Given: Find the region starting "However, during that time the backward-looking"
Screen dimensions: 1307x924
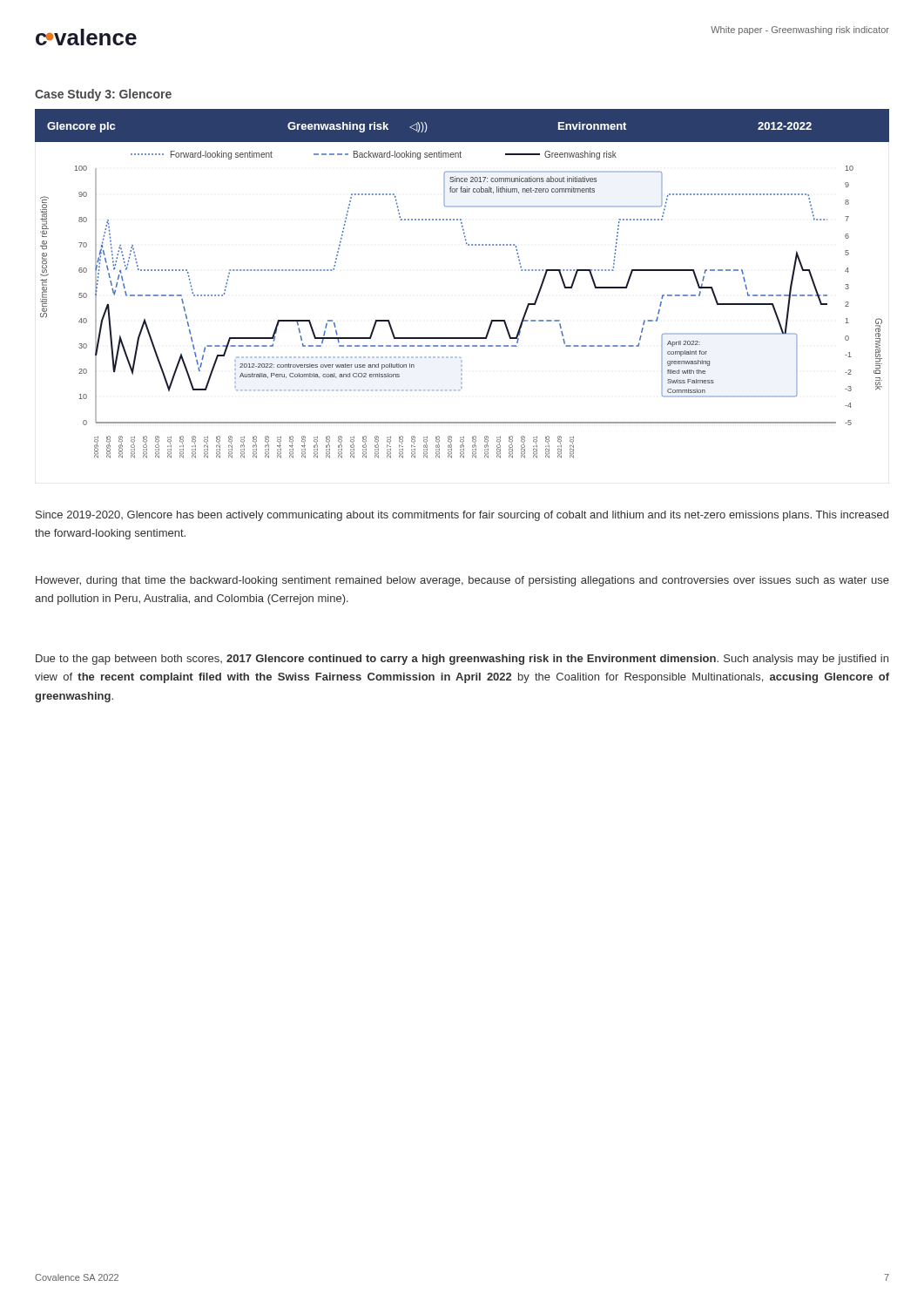Looking at the screenshot, I should (462, 589).
